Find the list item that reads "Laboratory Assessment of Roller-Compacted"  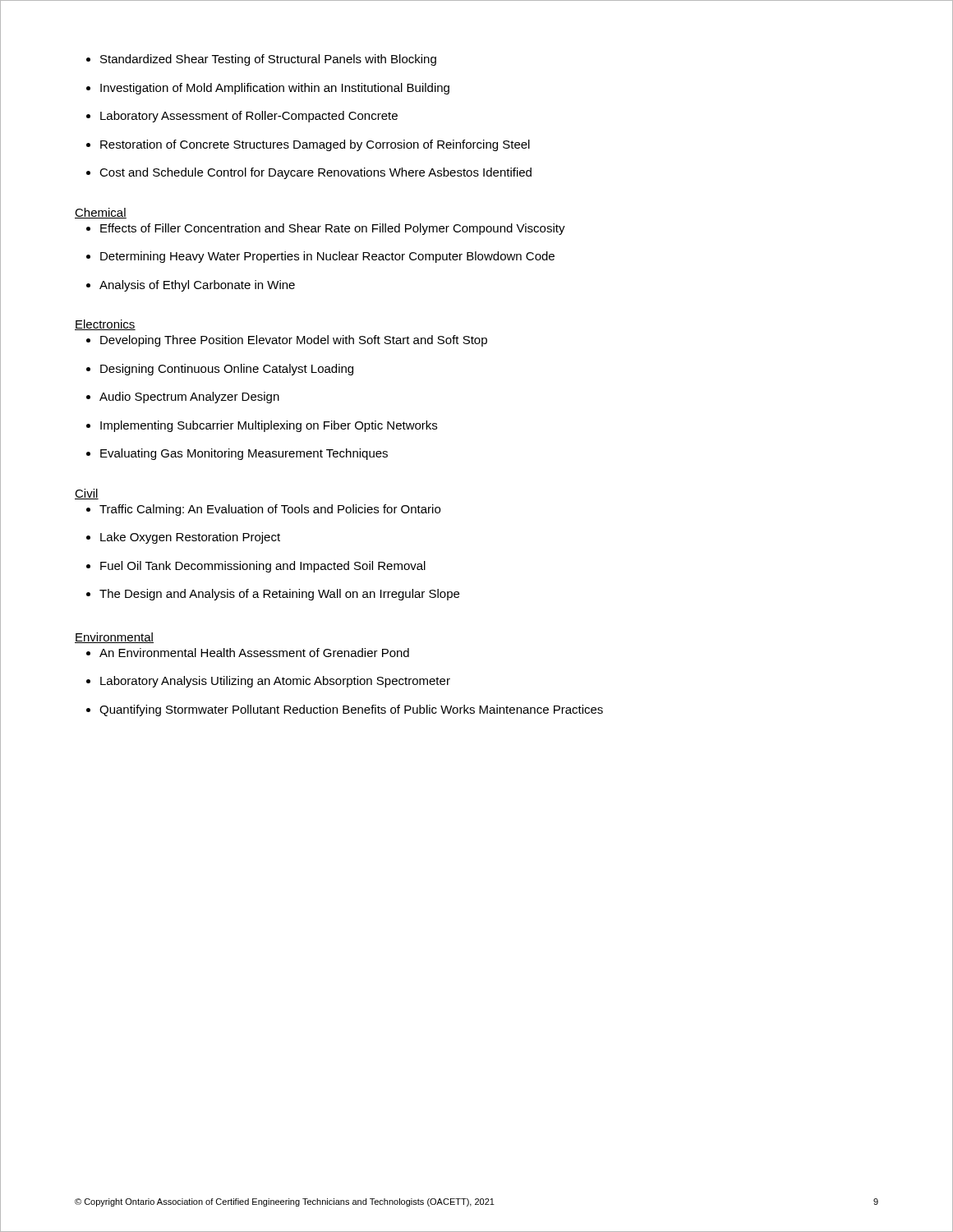point(249,117)
